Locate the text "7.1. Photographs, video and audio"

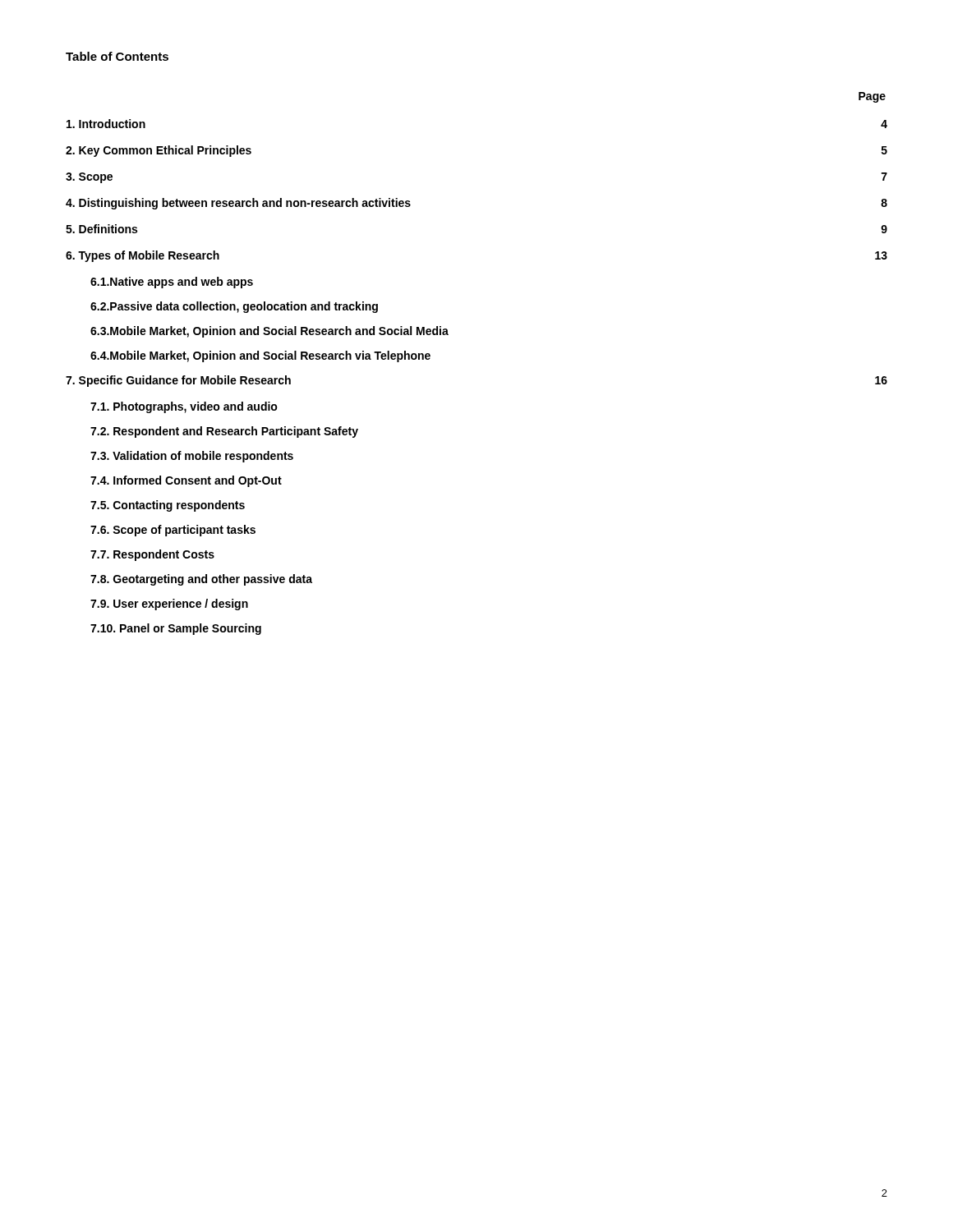tap(184, 407)
